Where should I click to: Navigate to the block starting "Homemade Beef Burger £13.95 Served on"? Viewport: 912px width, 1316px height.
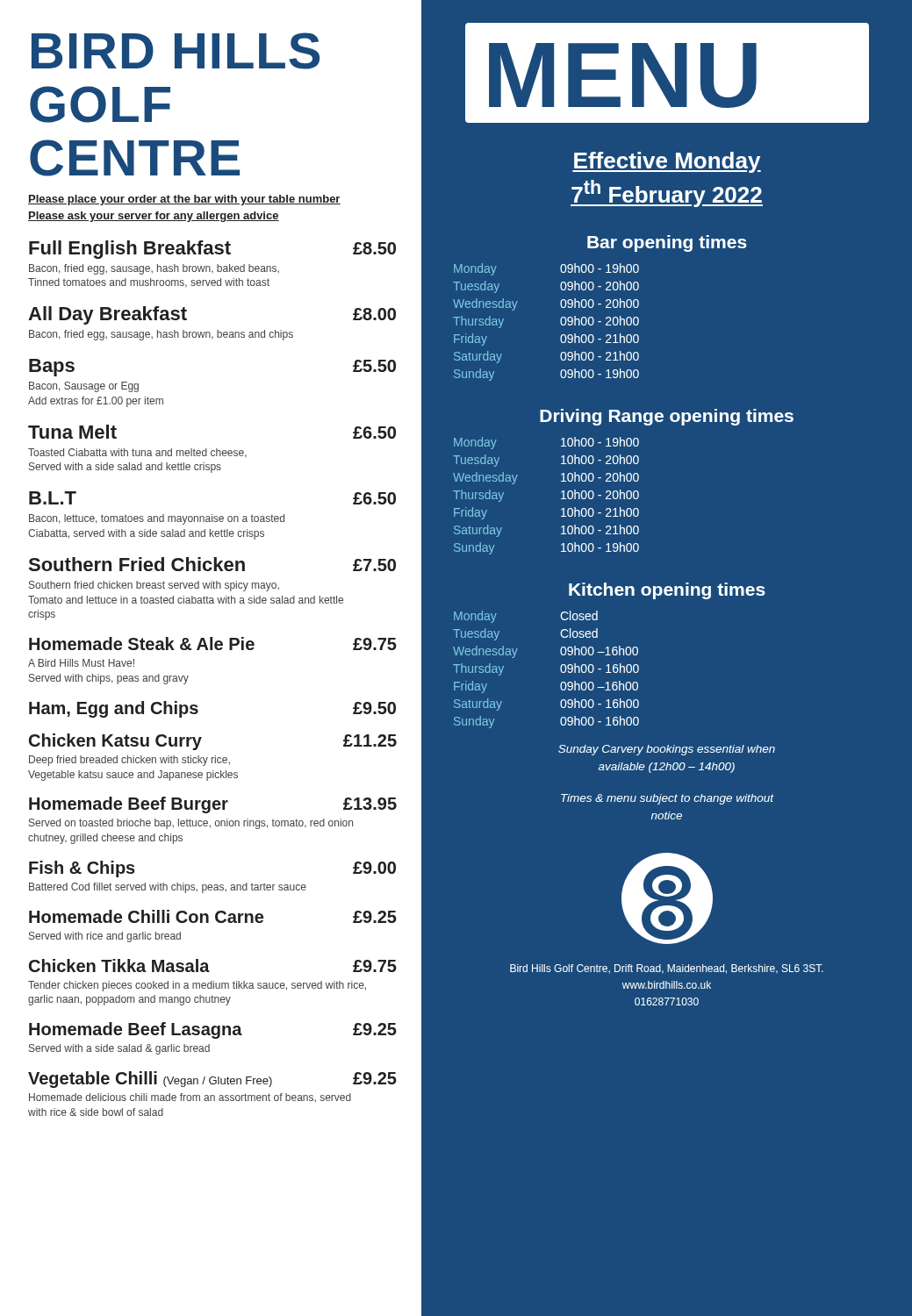[212, 820]
